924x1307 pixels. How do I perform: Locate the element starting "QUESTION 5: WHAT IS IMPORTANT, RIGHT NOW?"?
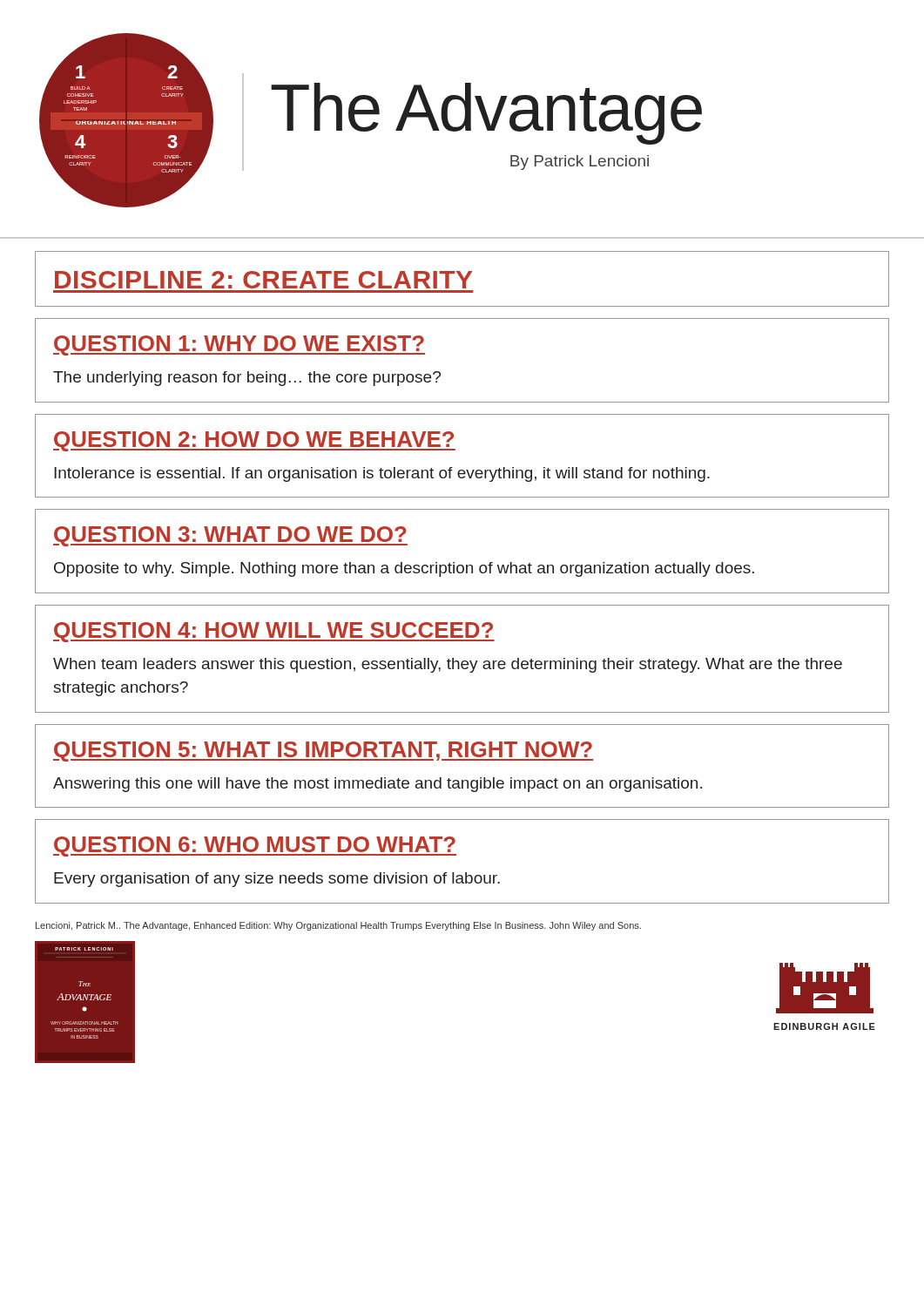[x=323, y=749]
